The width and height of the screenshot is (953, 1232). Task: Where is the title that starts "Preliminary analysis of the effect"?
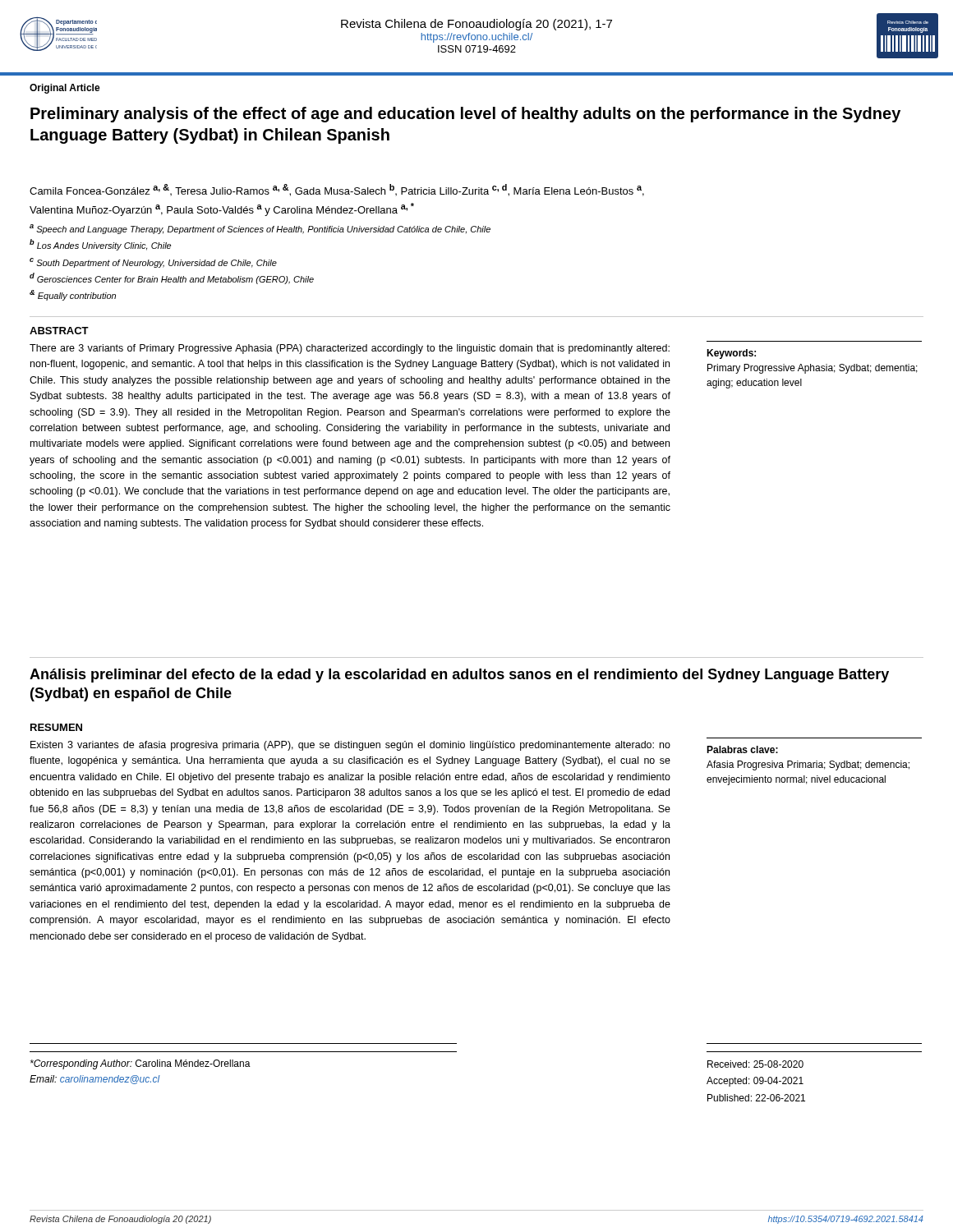(476, 124)
